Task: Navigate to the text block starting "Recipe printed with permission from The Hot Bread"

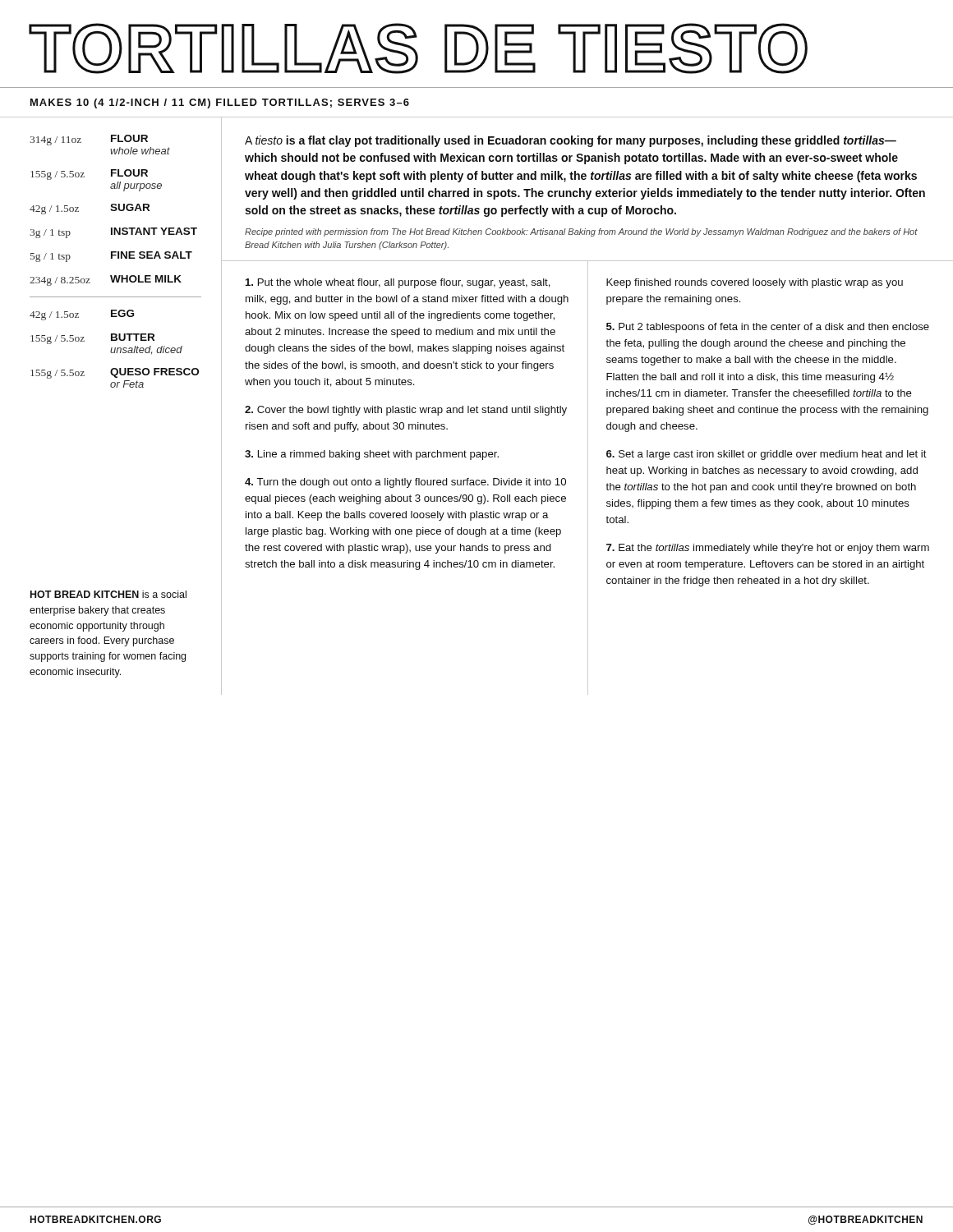Action: tap(581, 238)
